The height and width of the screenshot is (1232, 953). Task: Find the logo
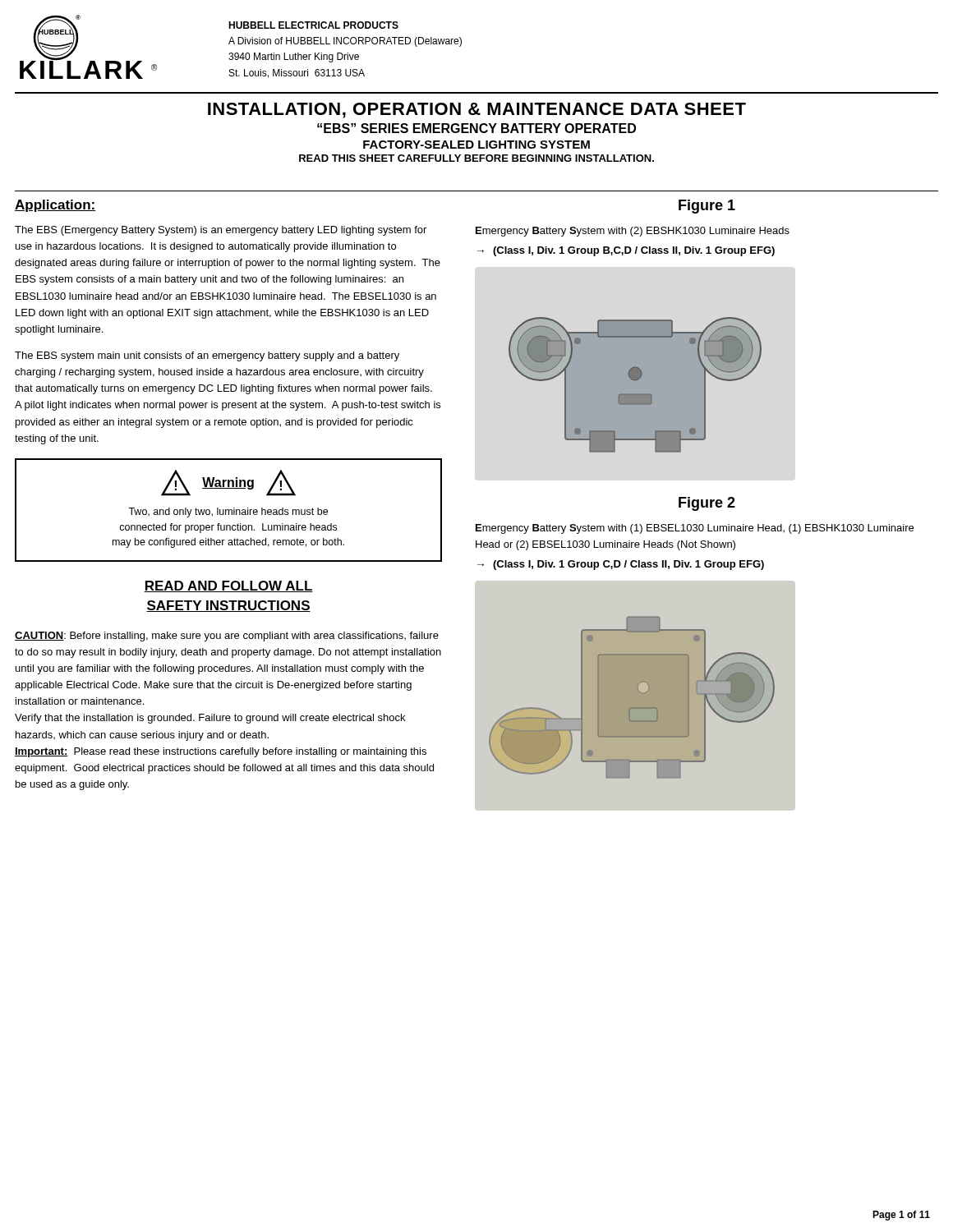[x=105, y=53]
